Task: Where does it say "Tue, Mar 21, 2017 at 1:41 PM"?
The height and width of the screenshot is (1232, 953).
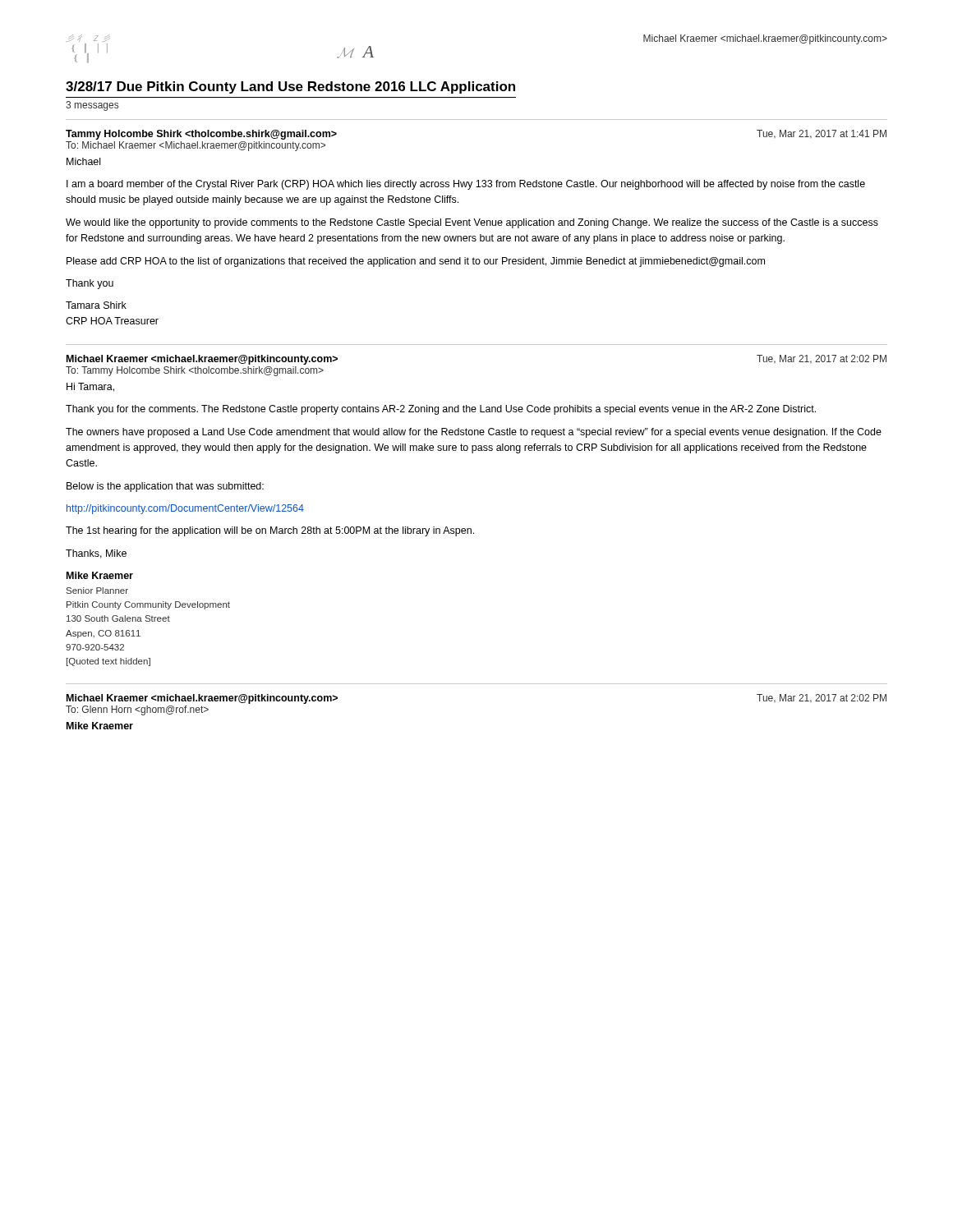Action: 822,134
